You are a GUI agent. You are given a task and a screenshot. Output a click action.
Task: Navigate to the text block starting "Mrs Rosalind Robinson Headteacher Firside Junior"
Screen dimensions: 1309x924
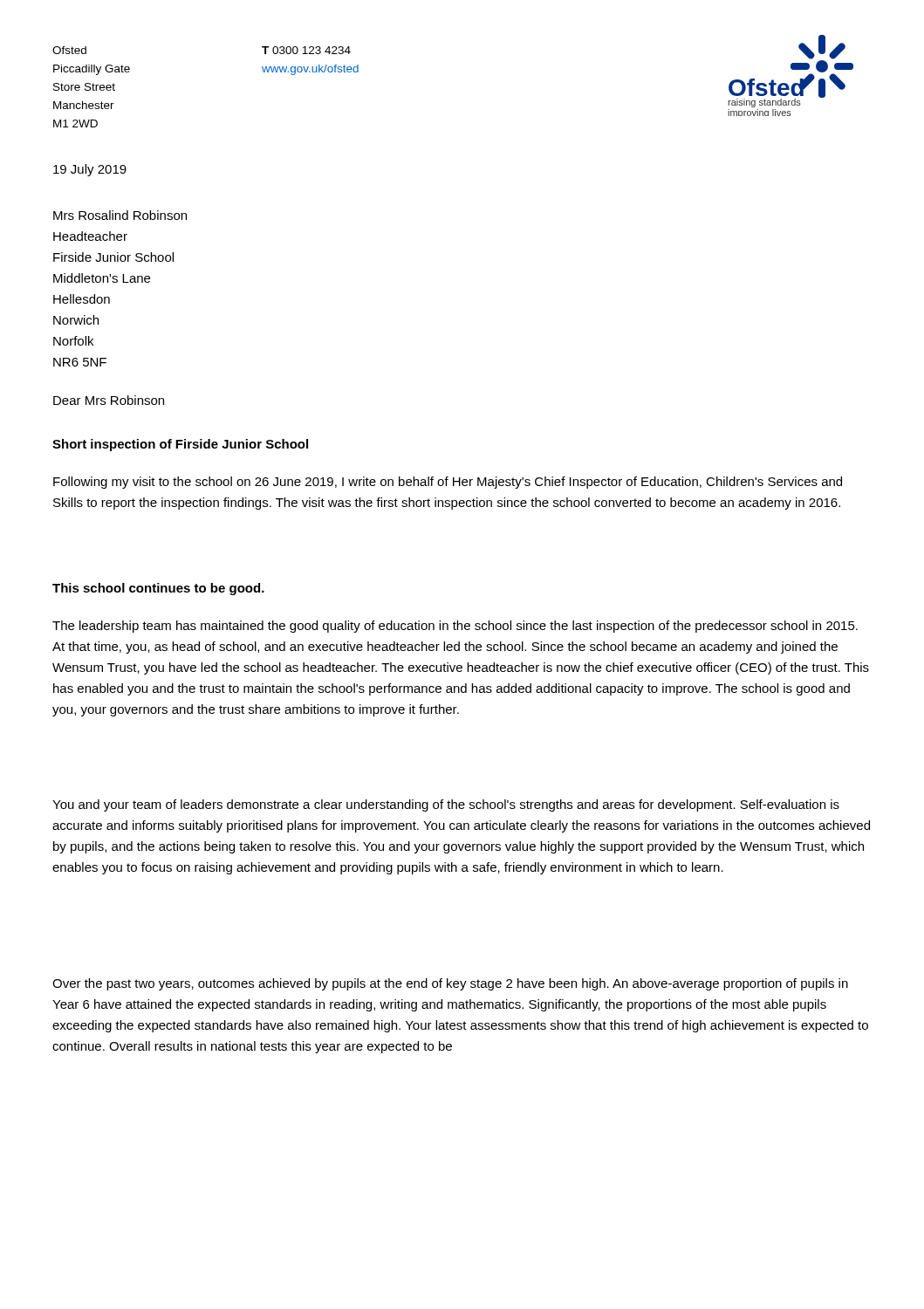(x=120, y=288)
